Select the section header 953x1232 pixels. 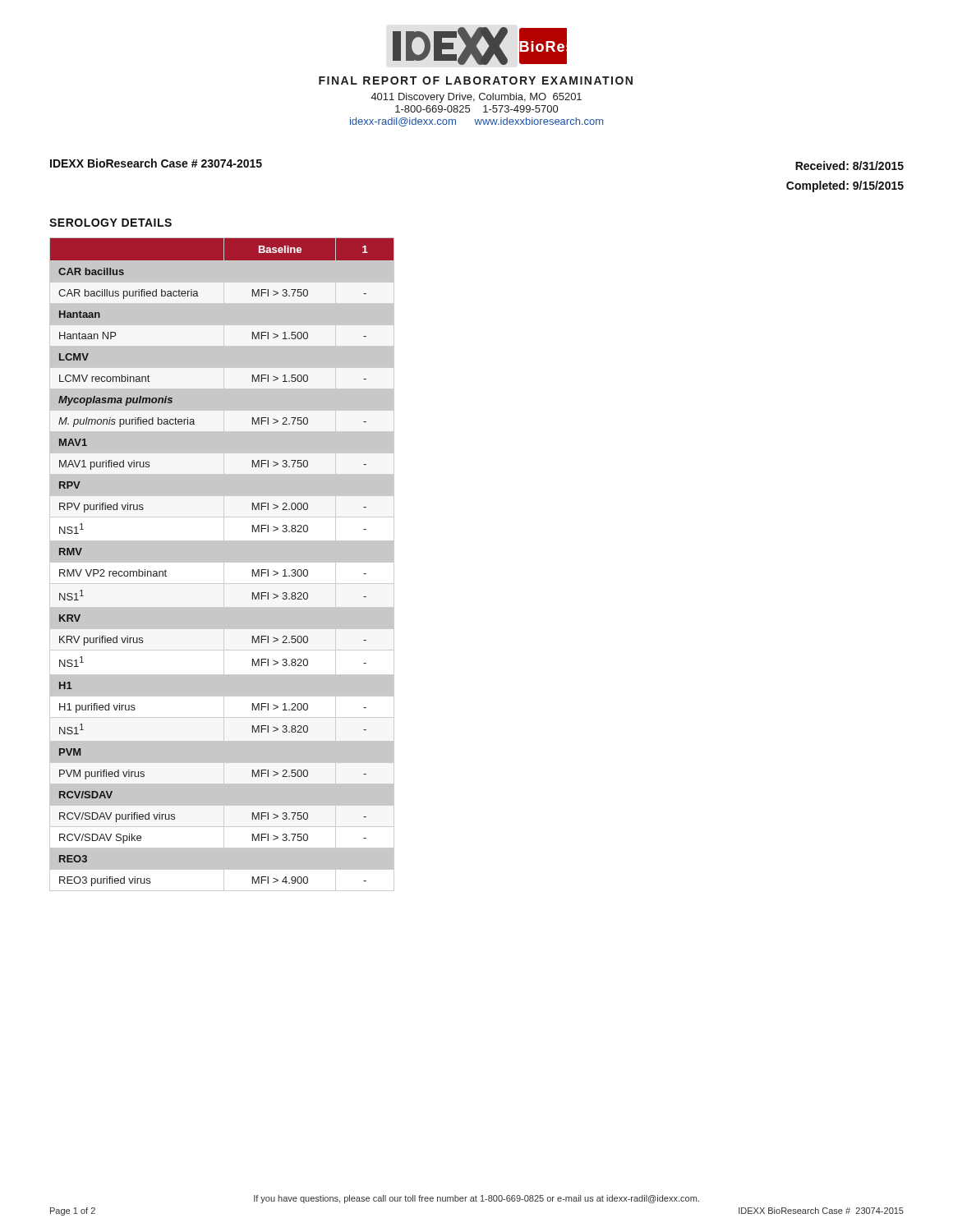111,222
